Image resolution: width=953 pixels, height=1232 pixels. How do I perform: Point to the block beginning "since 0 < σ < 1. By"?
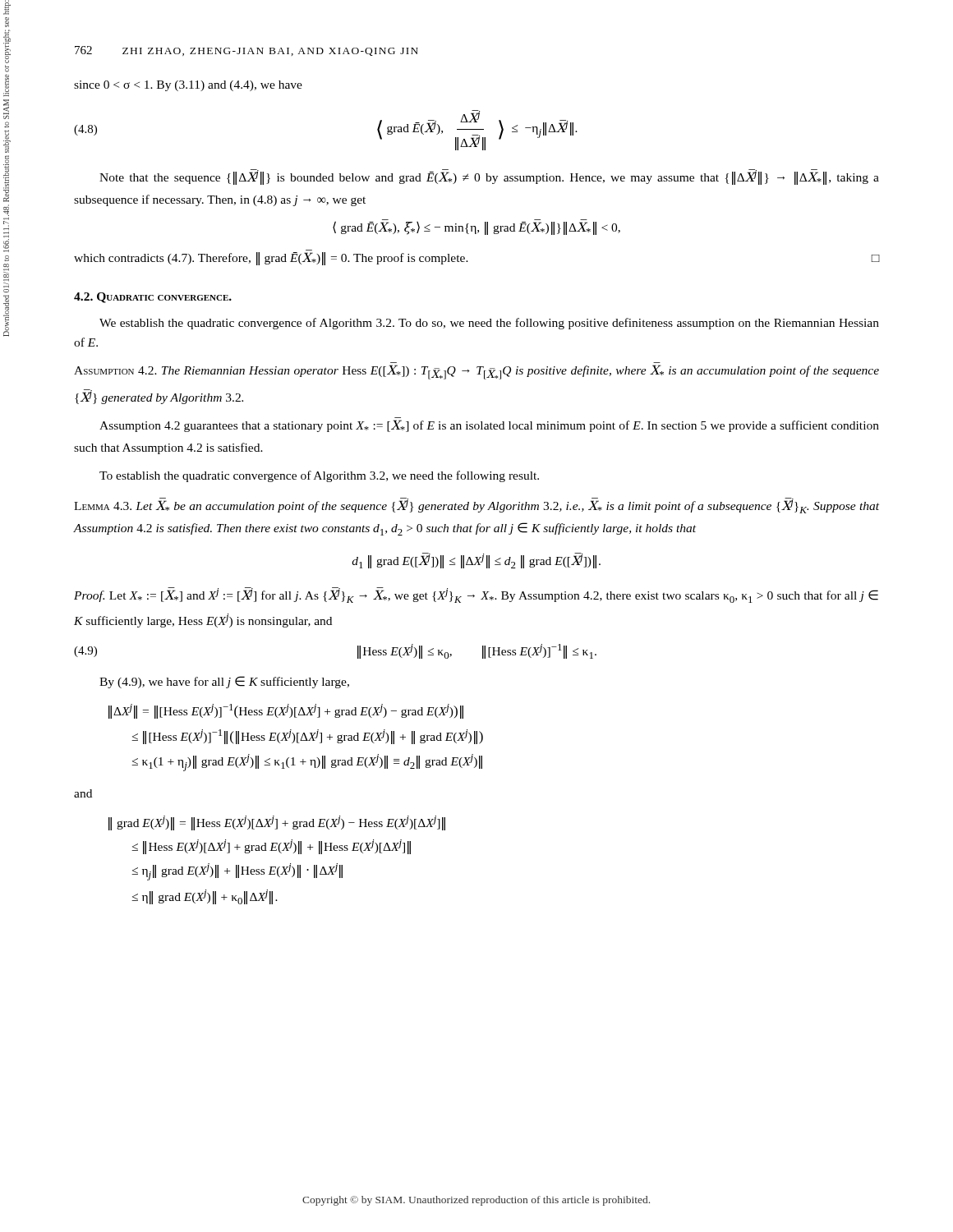188,84
